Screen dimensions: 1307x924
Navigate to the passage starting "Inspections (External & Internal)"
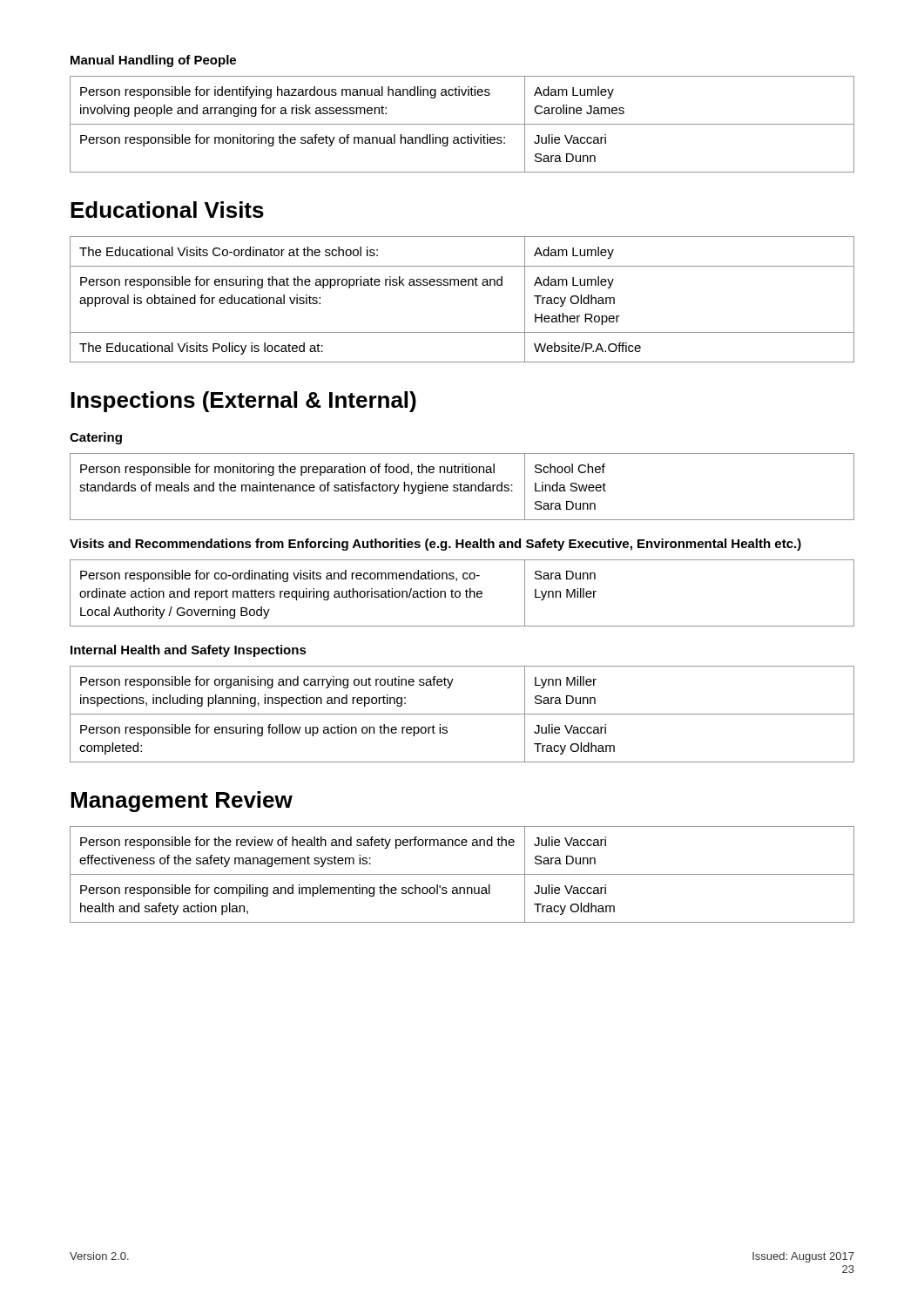pyautogui.click(x=243, y=400)
